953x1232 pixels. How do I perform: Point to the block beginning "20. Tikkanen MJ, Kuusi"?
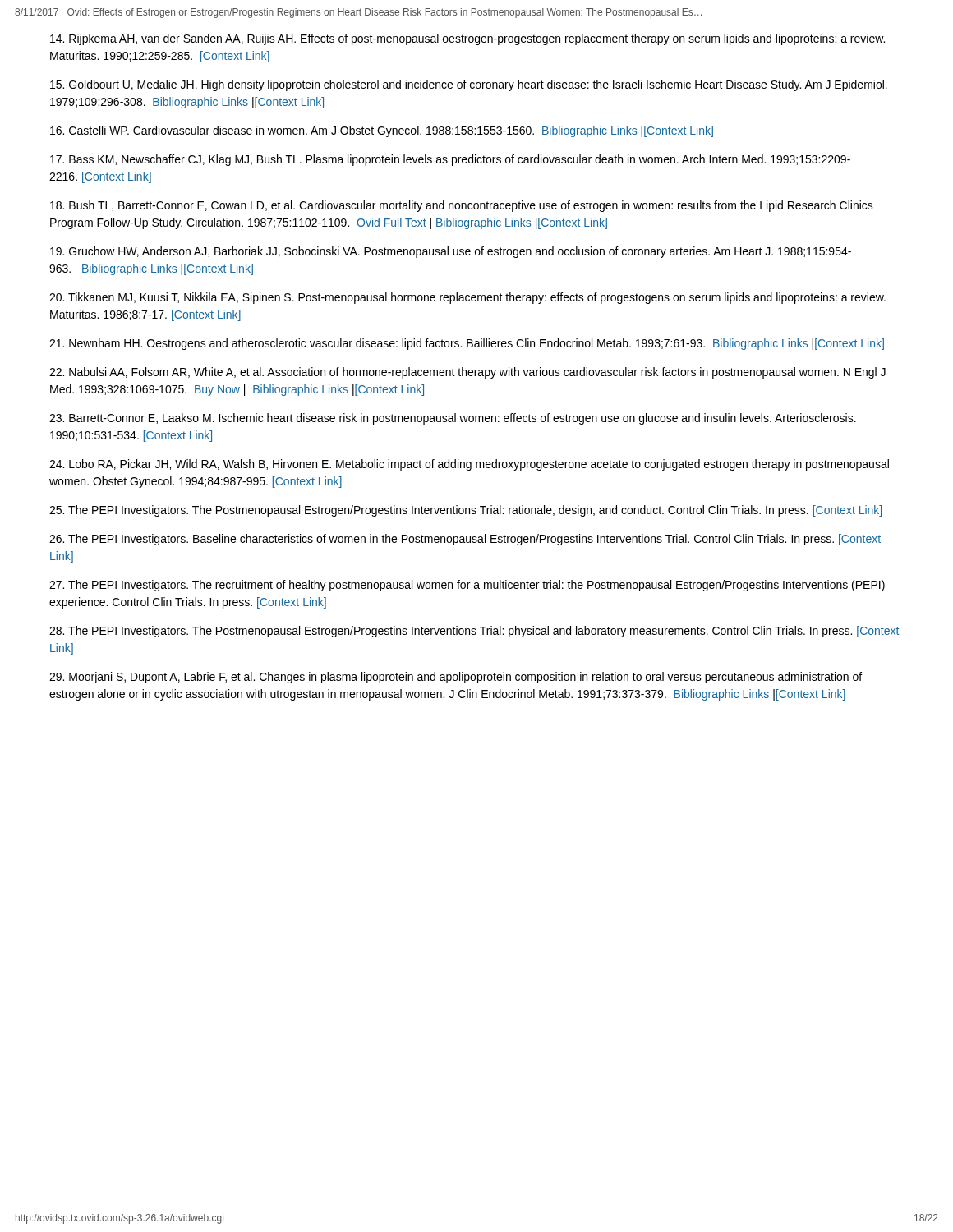click(468, 306)
